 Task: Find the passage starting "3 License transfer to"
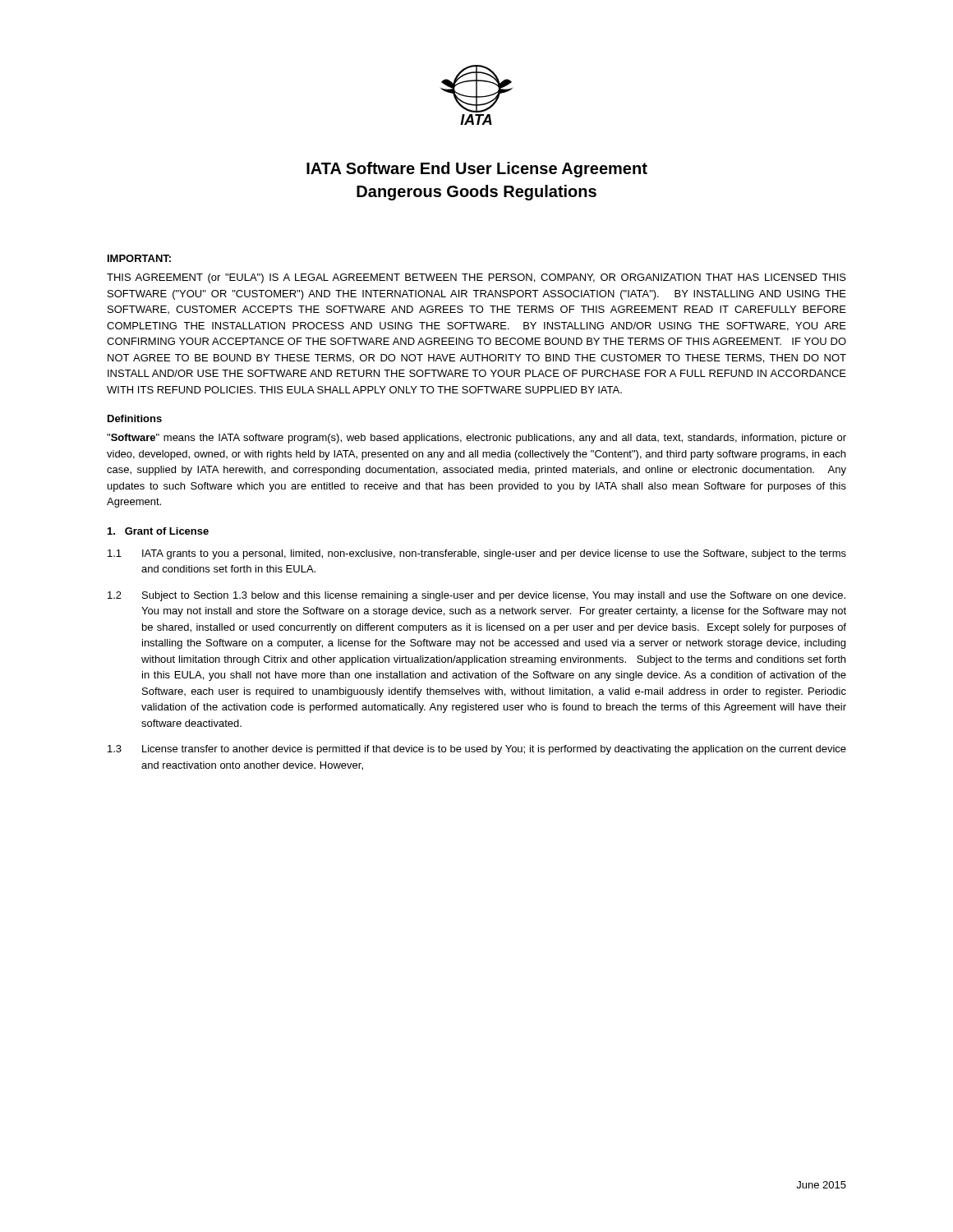[x=476, y=757]
